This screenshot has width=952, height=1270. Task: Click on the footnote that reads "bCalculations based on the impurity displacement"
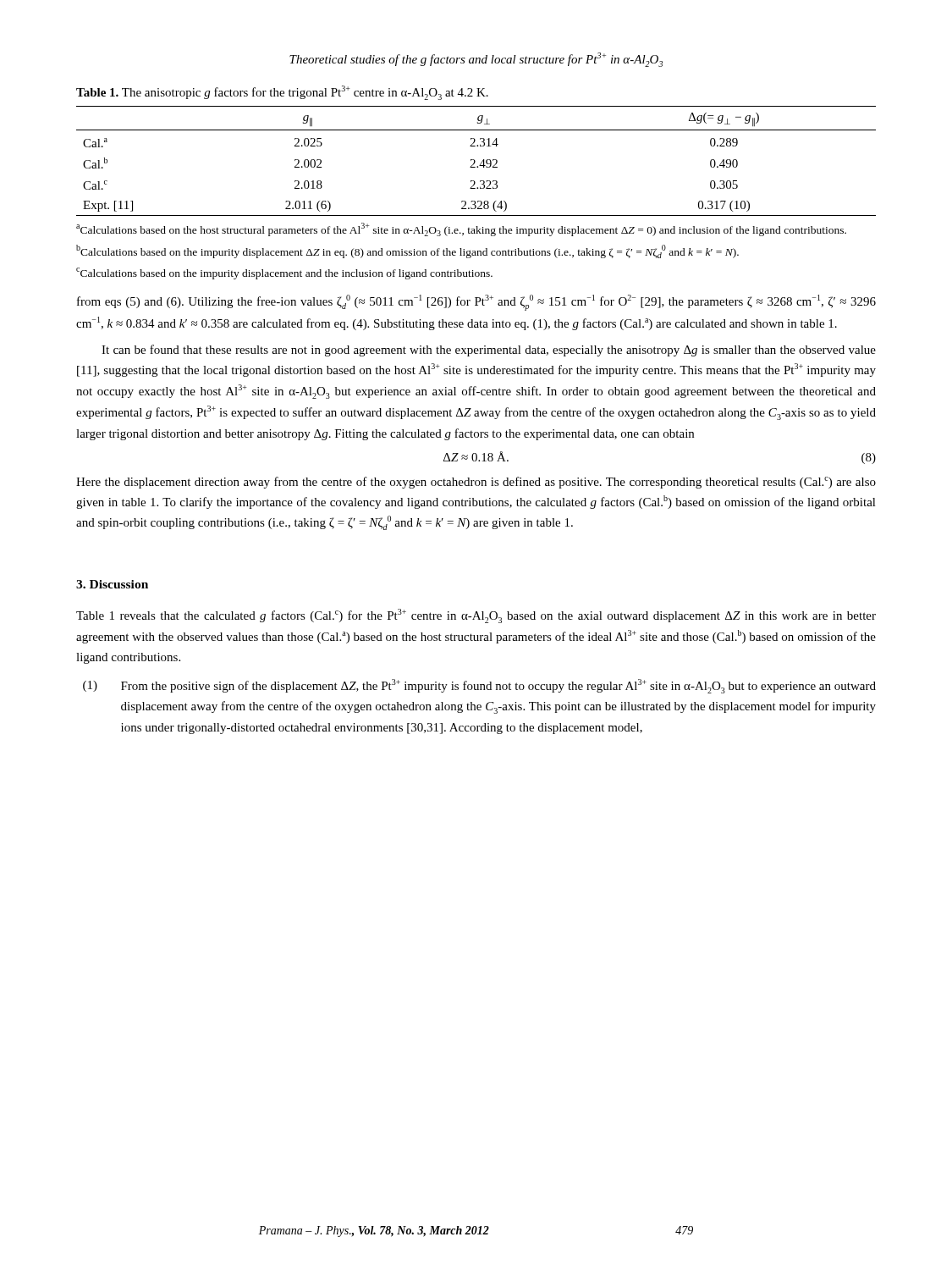[x=408, y=251]
